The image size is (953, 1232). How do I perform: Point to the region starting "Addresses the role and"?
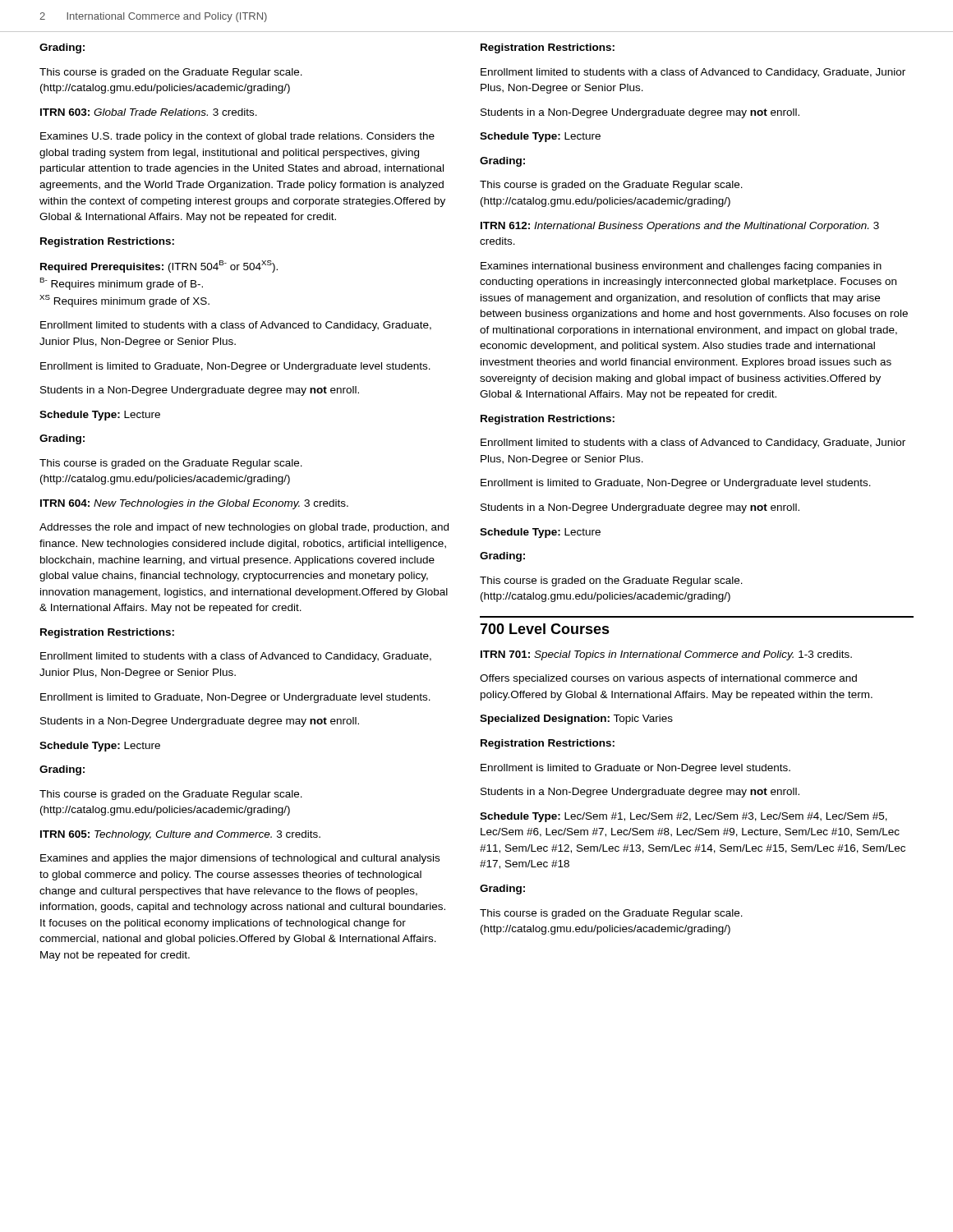click(245, 568)
